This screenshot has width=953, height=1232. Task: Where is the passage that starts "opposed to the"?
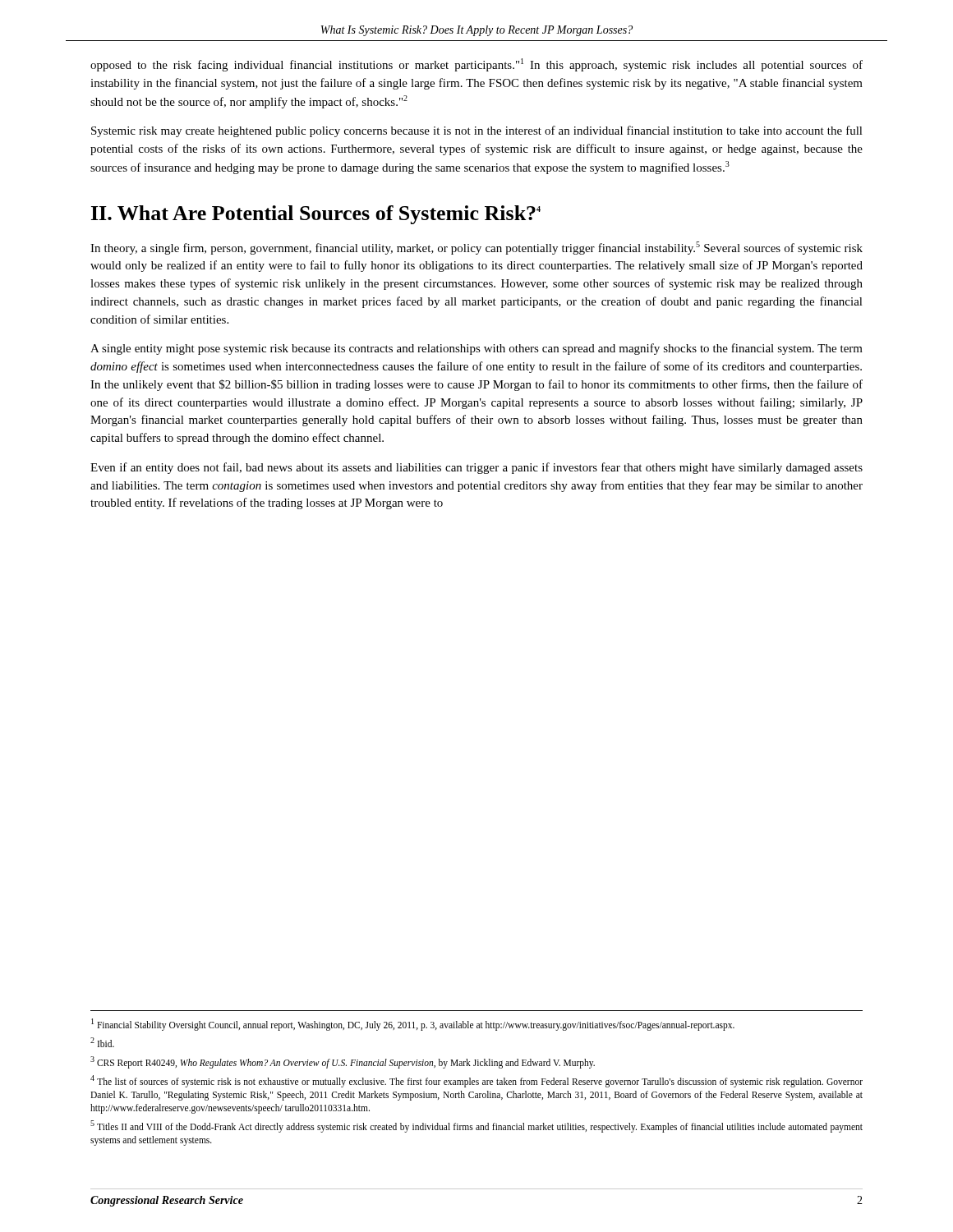tap(476, 82)
